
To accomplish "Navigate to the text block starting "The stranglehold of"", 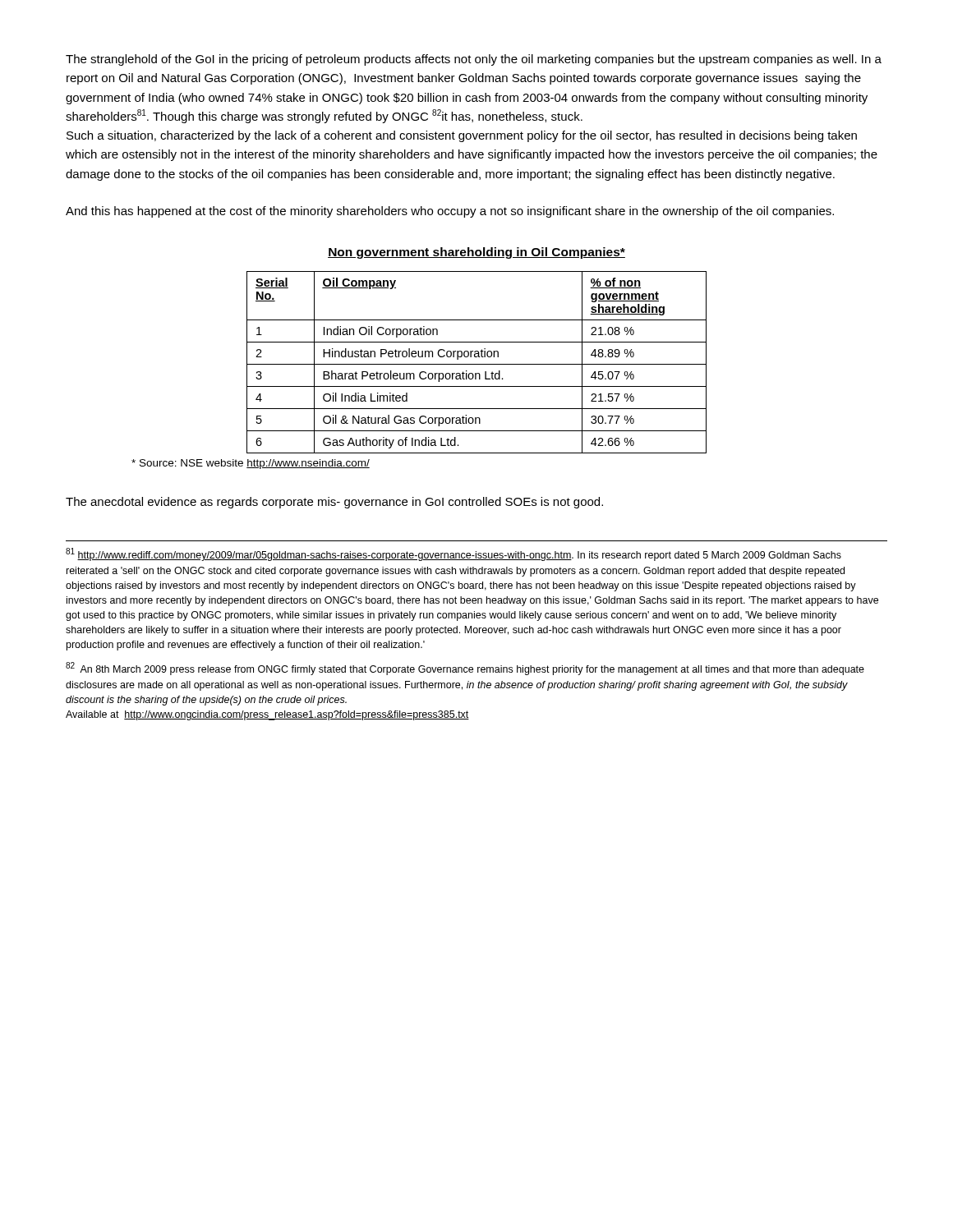I will point(474,116).
